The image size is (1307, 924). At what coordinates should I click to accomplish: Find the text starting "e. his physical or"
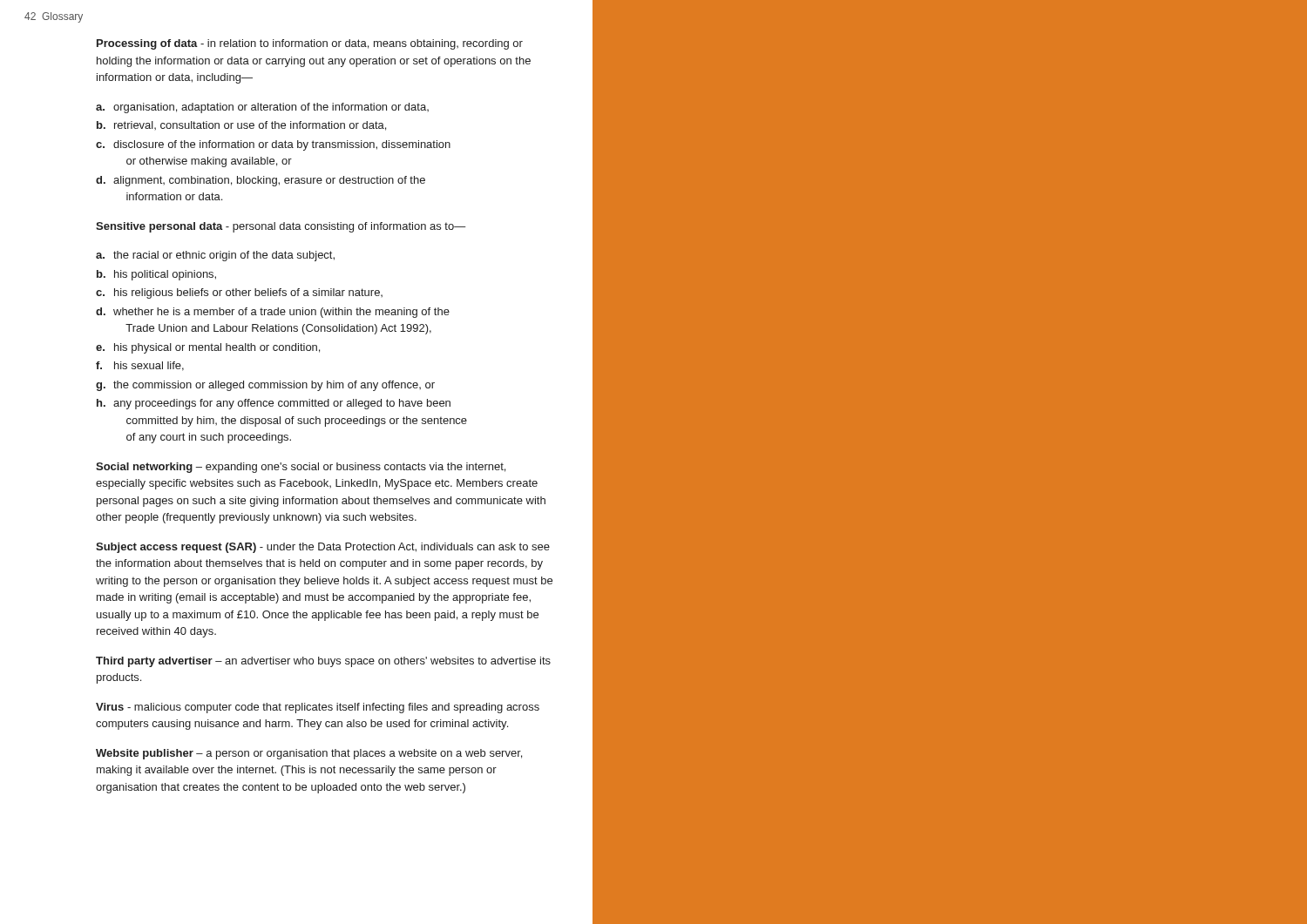point(327,347)
